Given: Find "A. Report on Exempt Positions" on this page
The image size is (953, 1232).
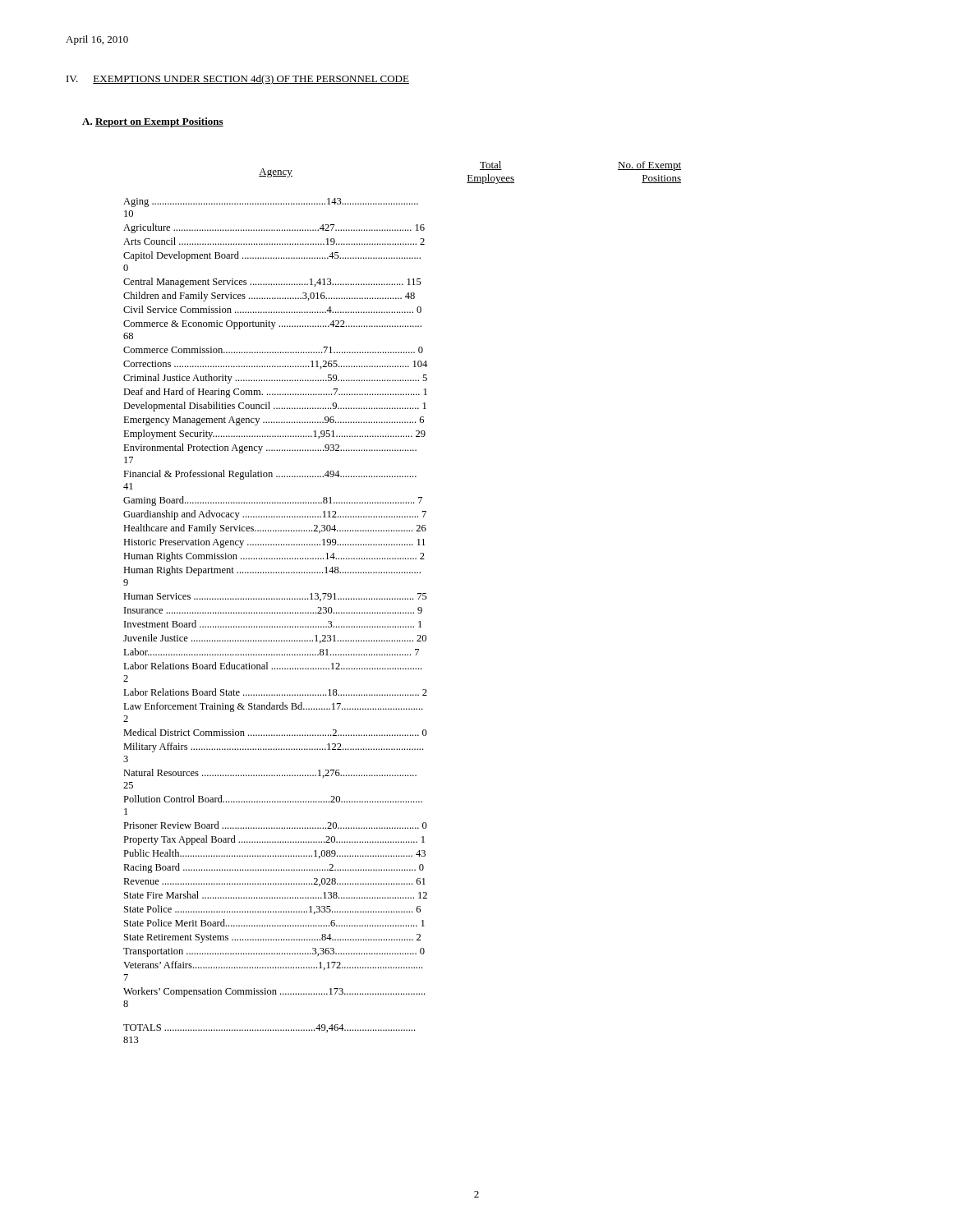Looking at the screenshot, I should (153, 121).
